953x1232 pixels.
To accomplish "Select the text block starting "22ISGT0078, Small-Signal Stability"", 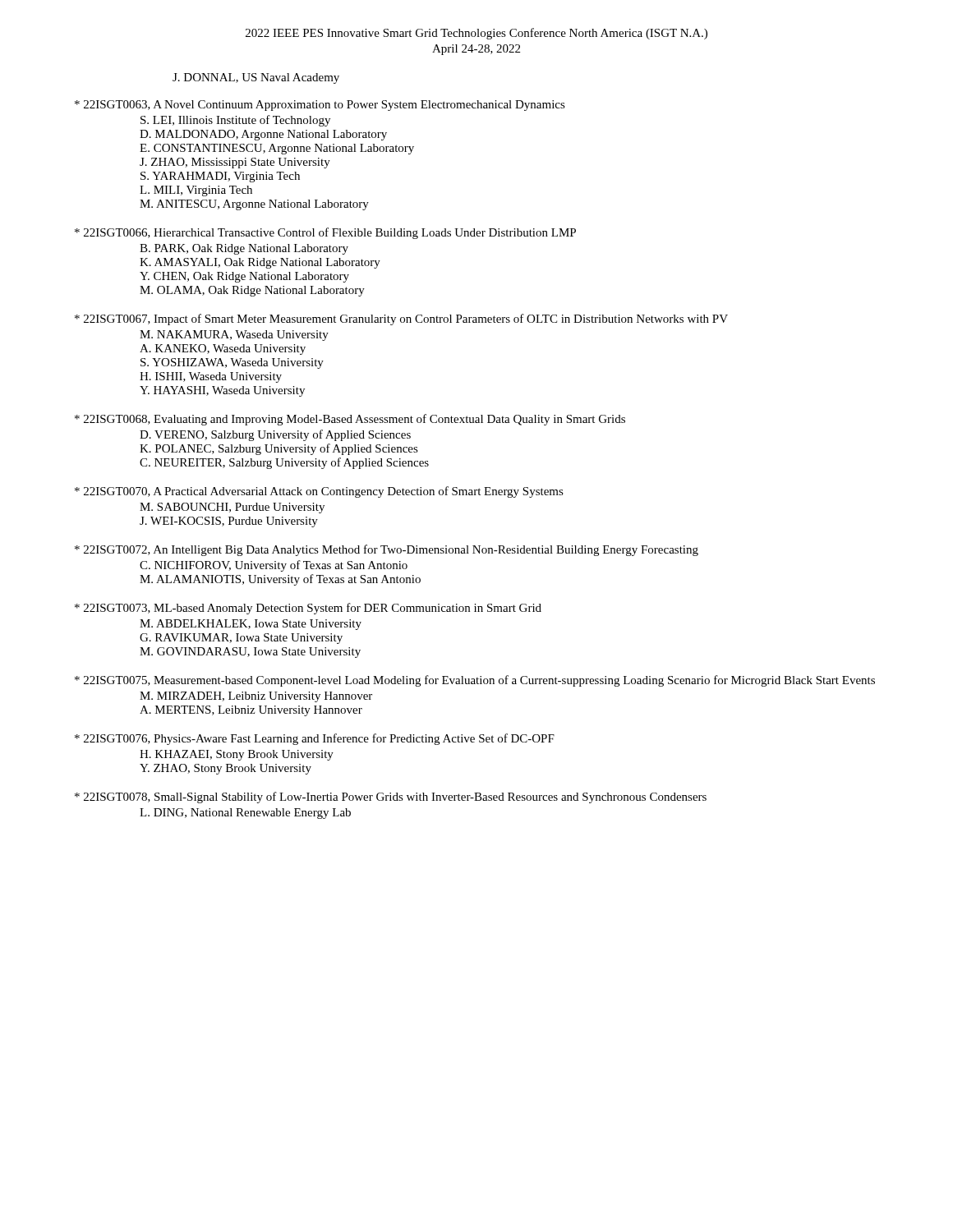I will tap(476, 805).
